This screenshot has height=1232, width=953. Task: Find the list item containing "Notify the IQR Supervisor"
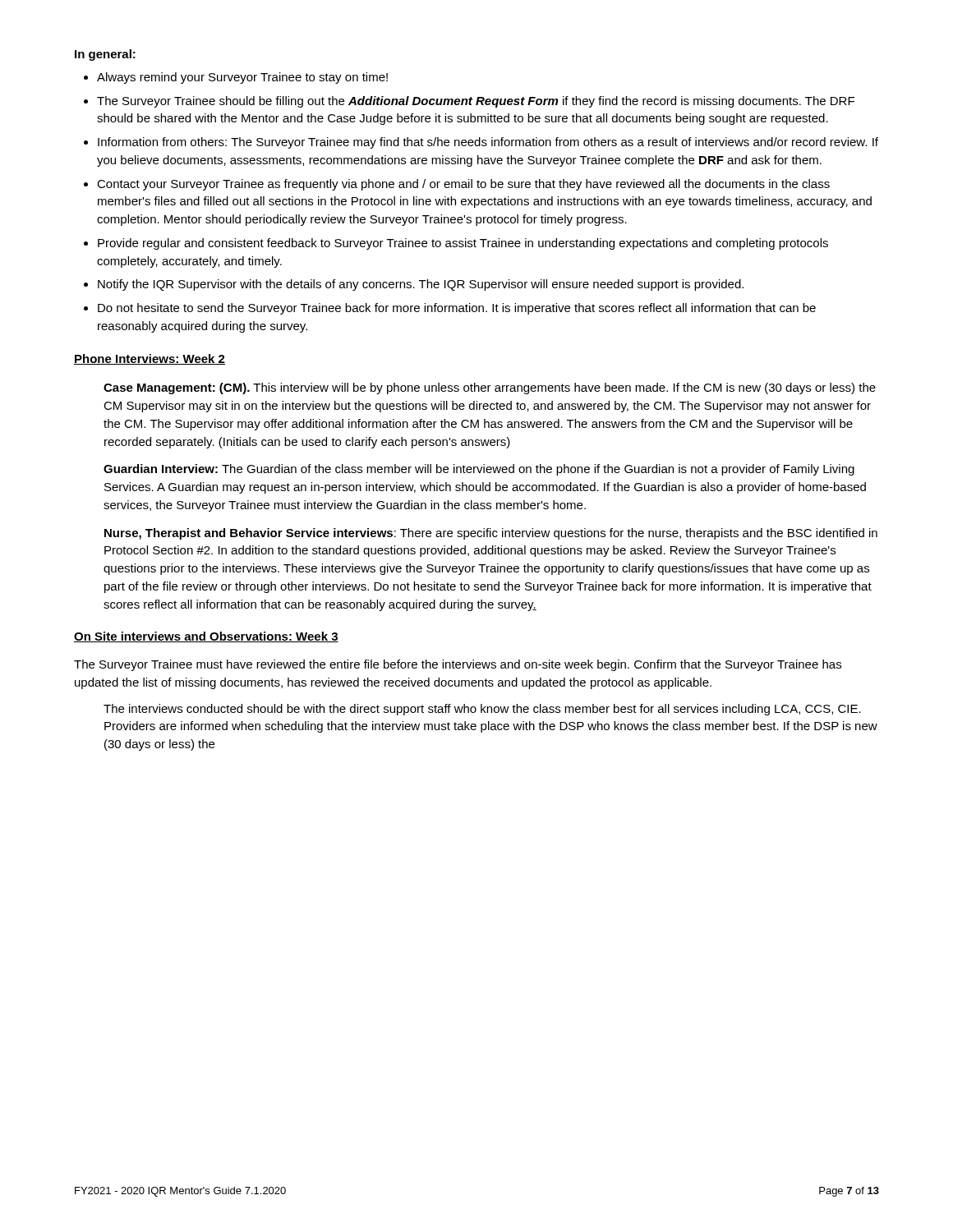(x=421, y=284)
